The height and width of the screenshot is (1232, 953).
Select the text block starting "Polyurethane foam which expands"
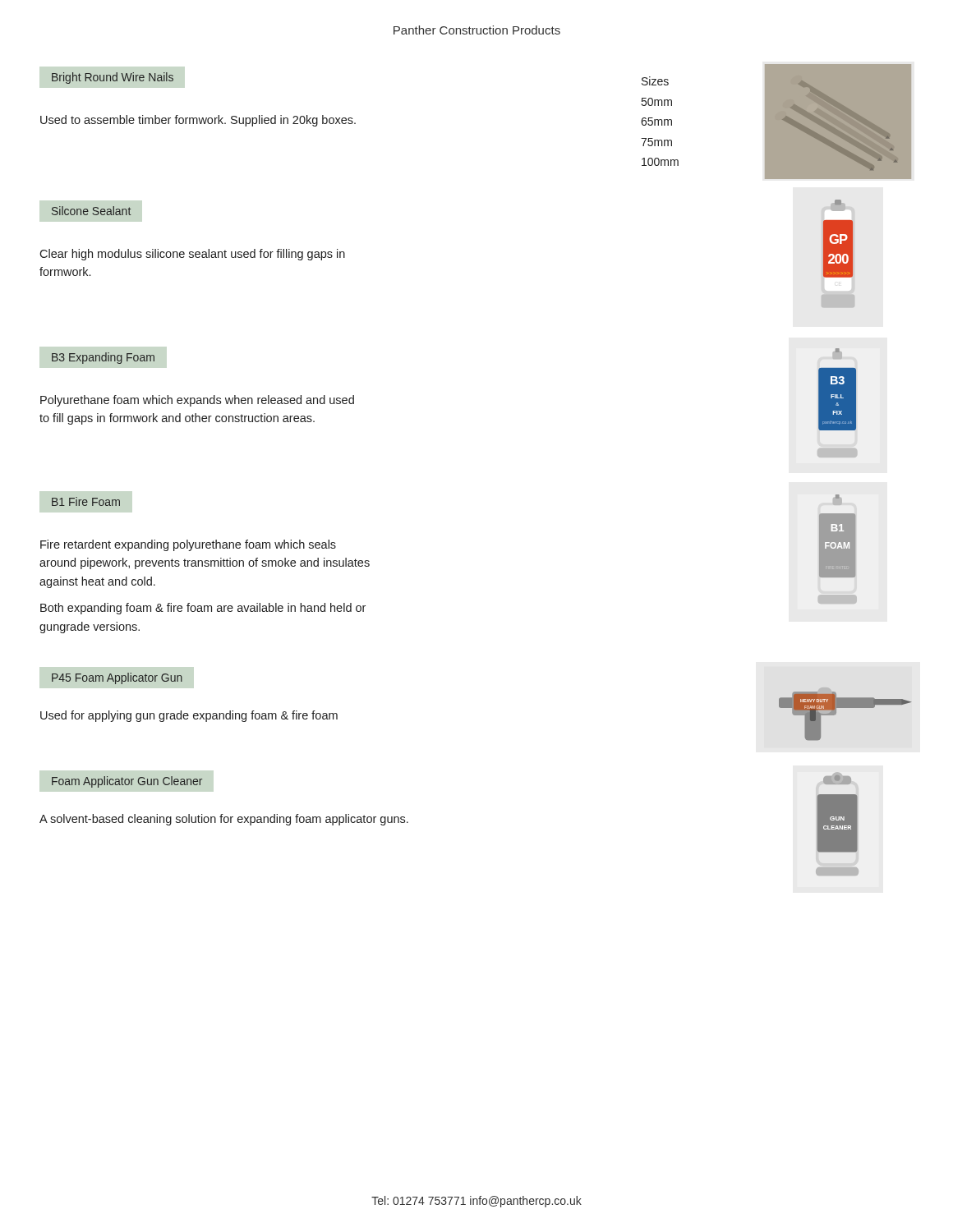pos(197,409)
